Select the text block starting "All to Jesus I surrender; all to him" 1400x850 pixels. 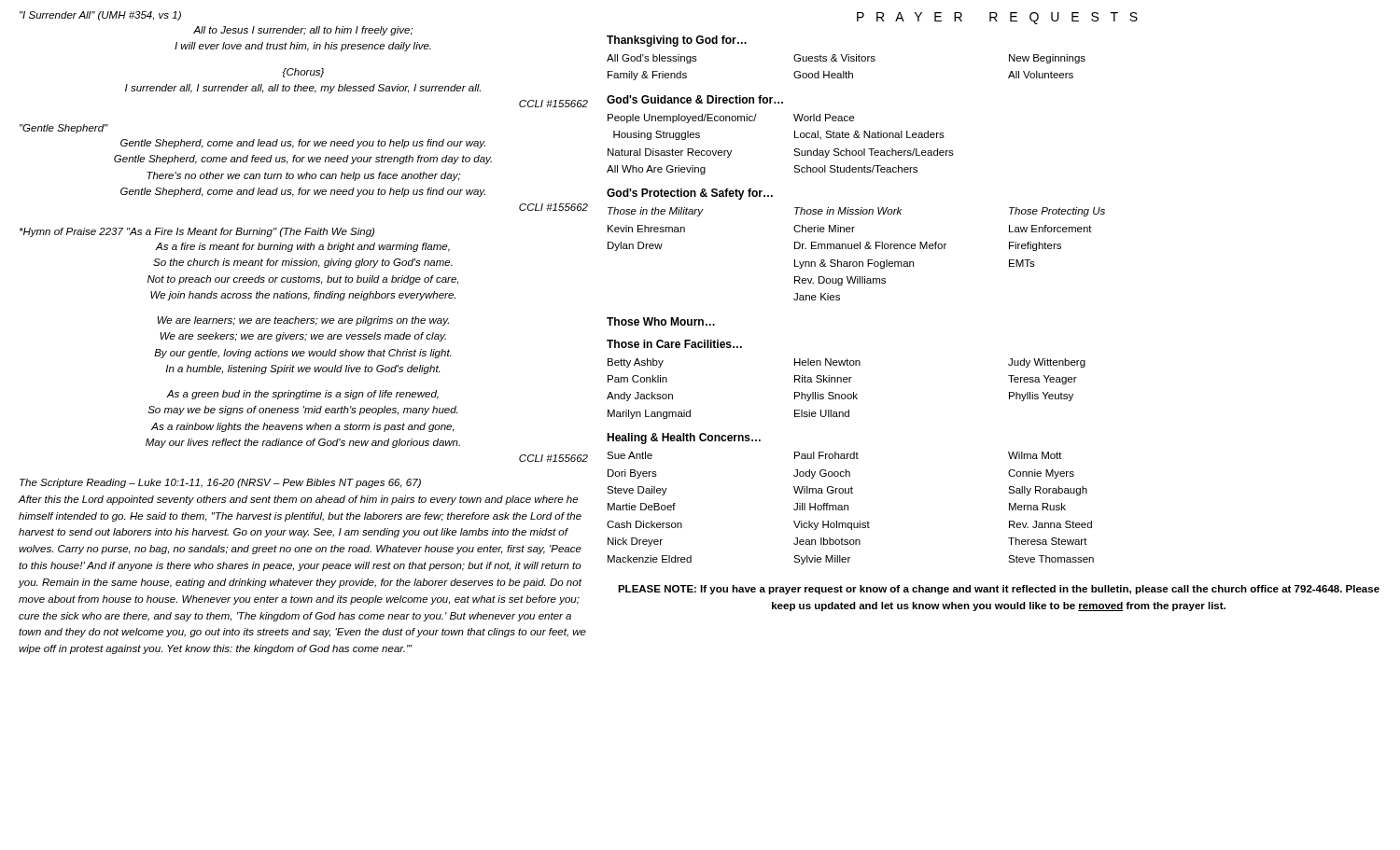303,38
